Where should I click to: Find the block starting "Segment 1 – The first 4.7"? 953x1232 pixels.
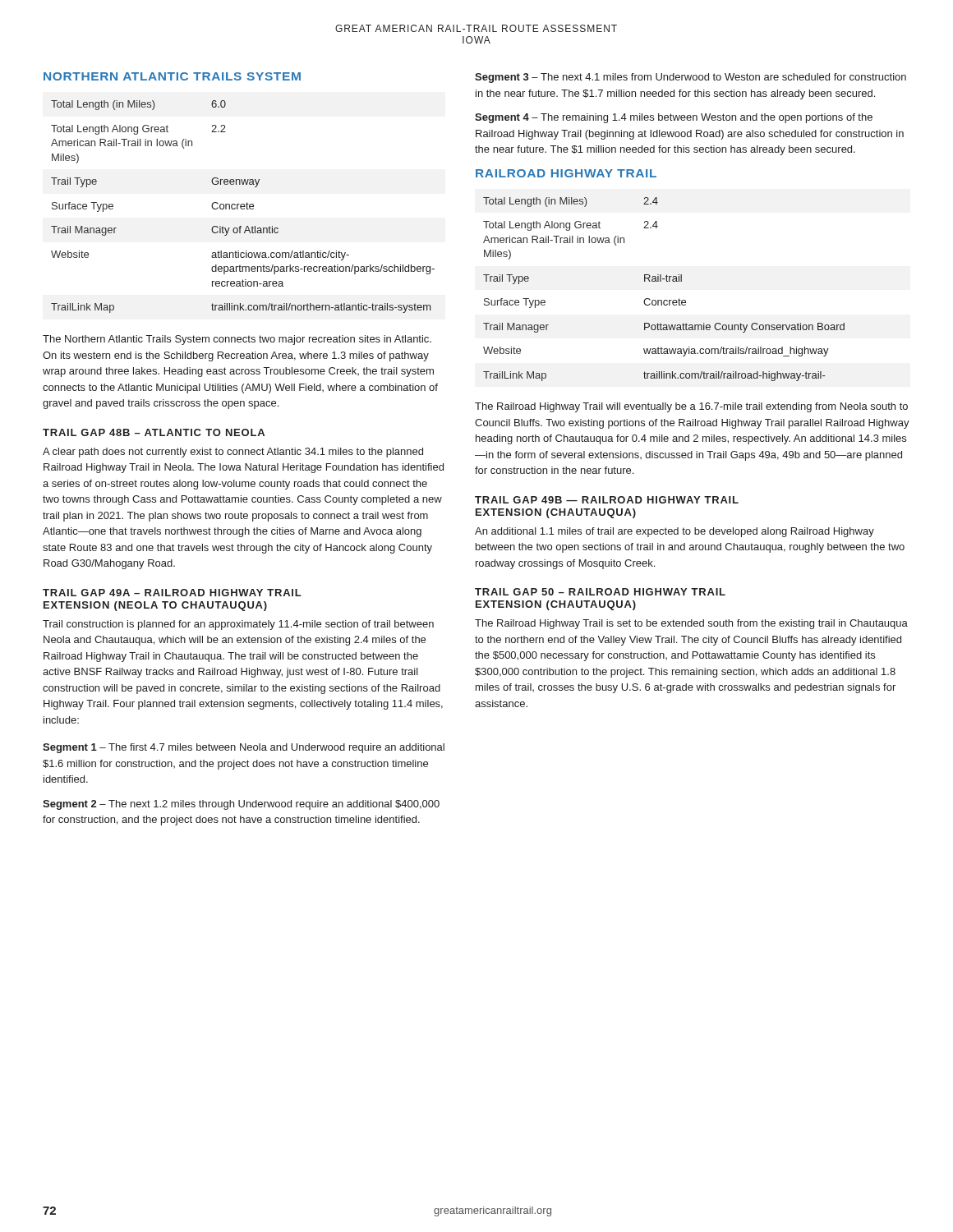click(244, 763)
